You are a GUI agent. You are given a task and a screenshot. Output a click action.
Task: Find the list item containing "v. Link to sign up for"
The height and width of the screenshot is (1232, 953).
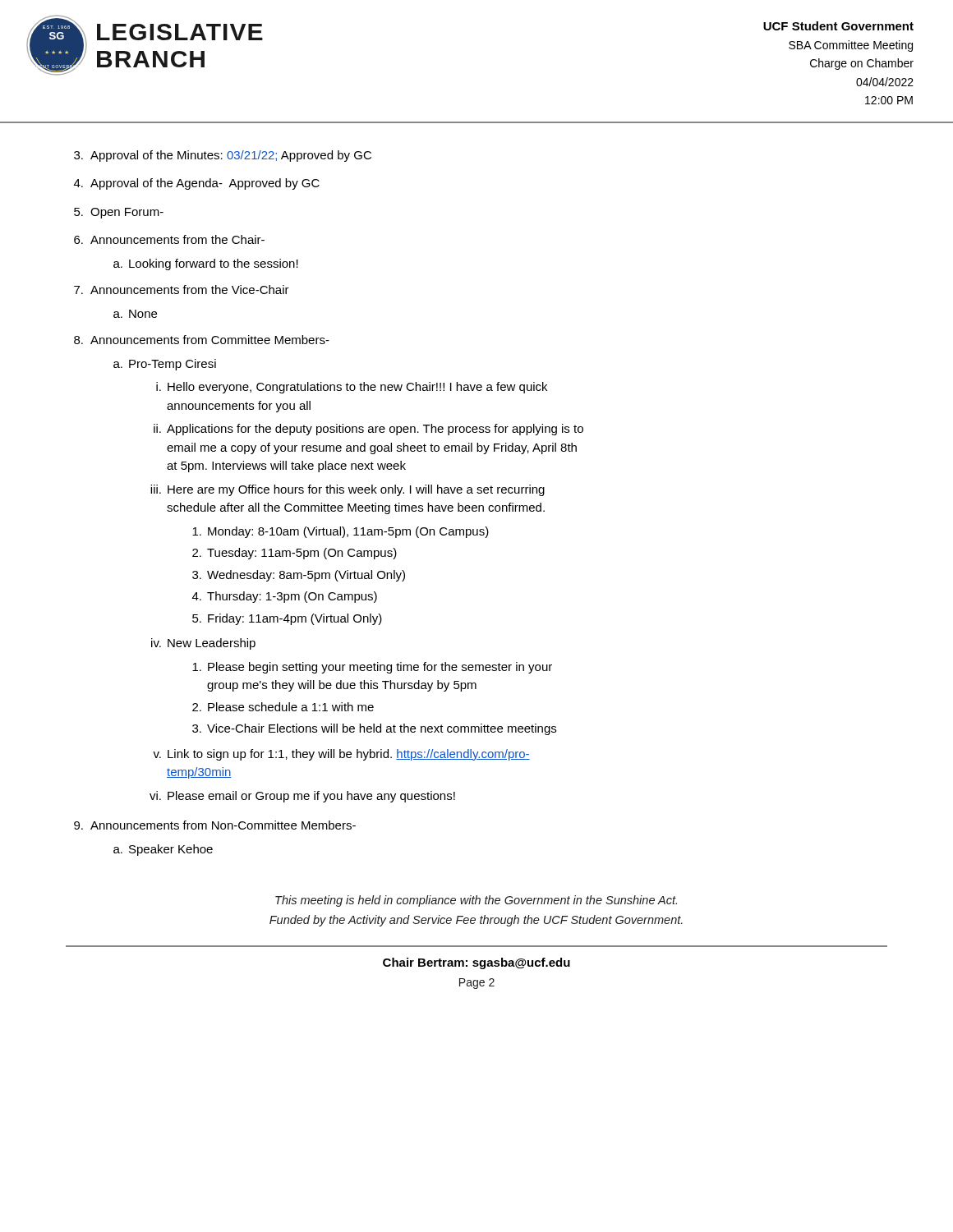coord(337,763)
